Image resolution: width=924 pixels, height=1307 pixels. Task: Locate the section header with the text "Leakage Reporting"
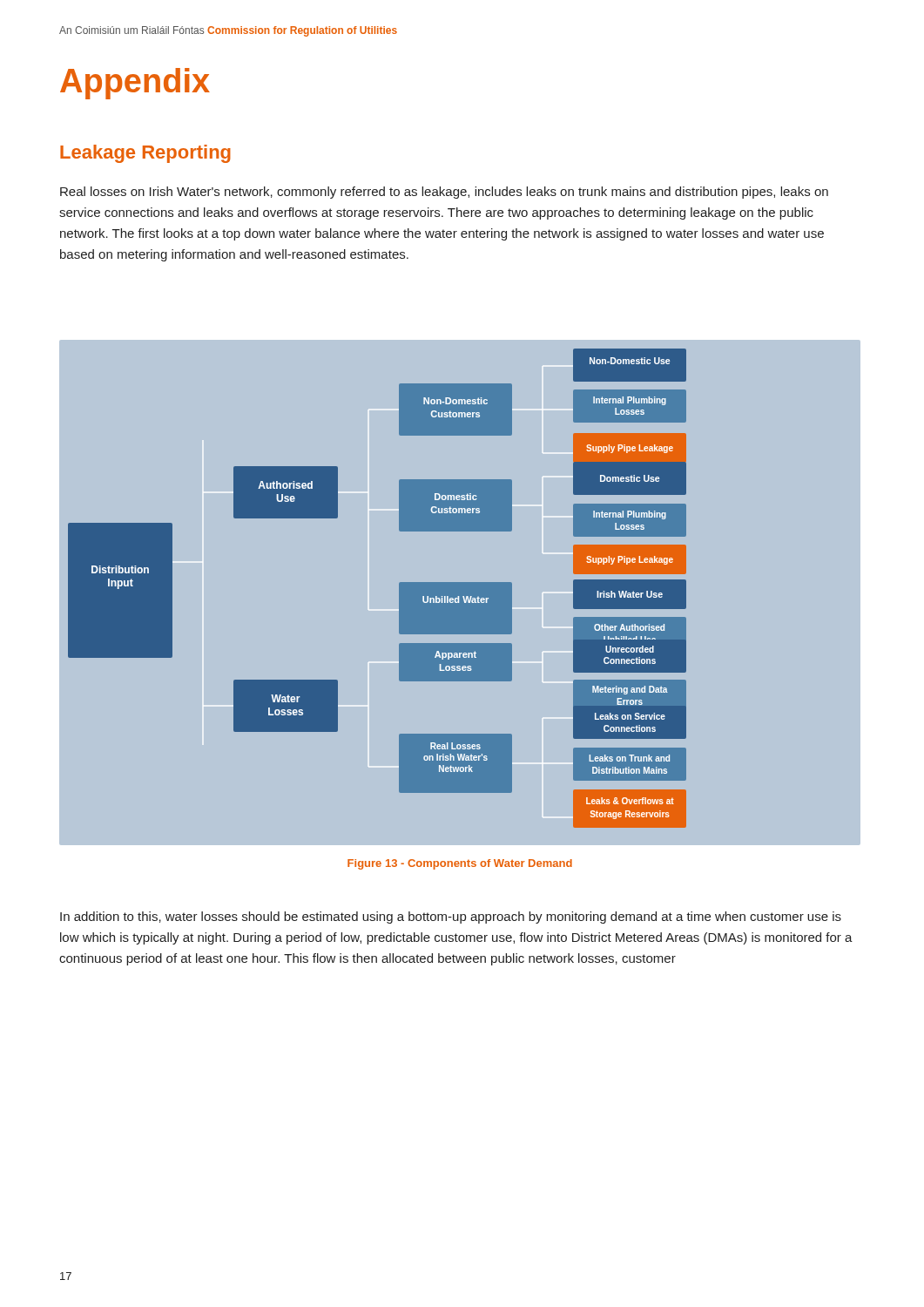[x=145, y=152]
